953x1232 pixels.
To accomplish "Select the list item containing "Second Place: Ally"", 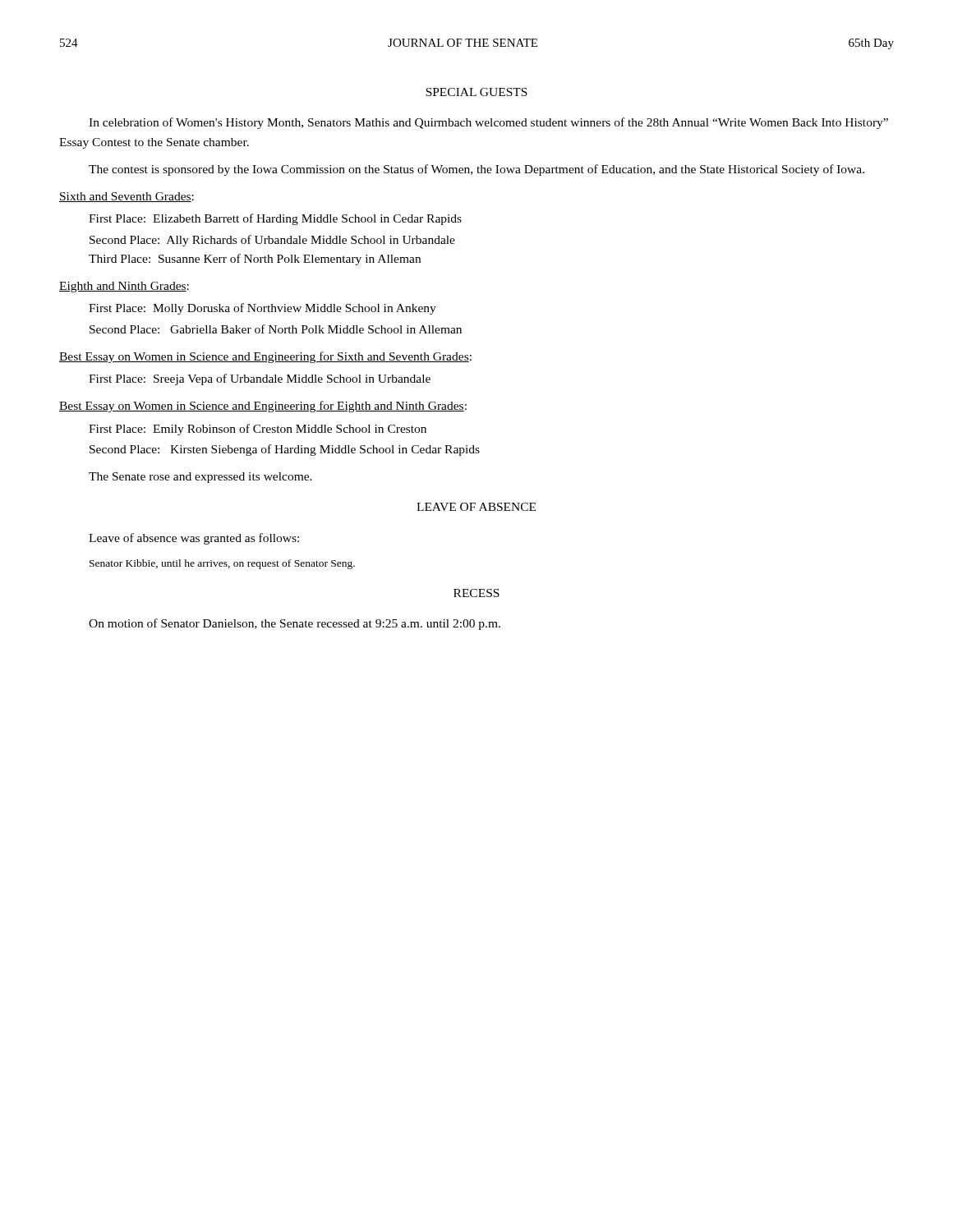I will coord(272,239).
